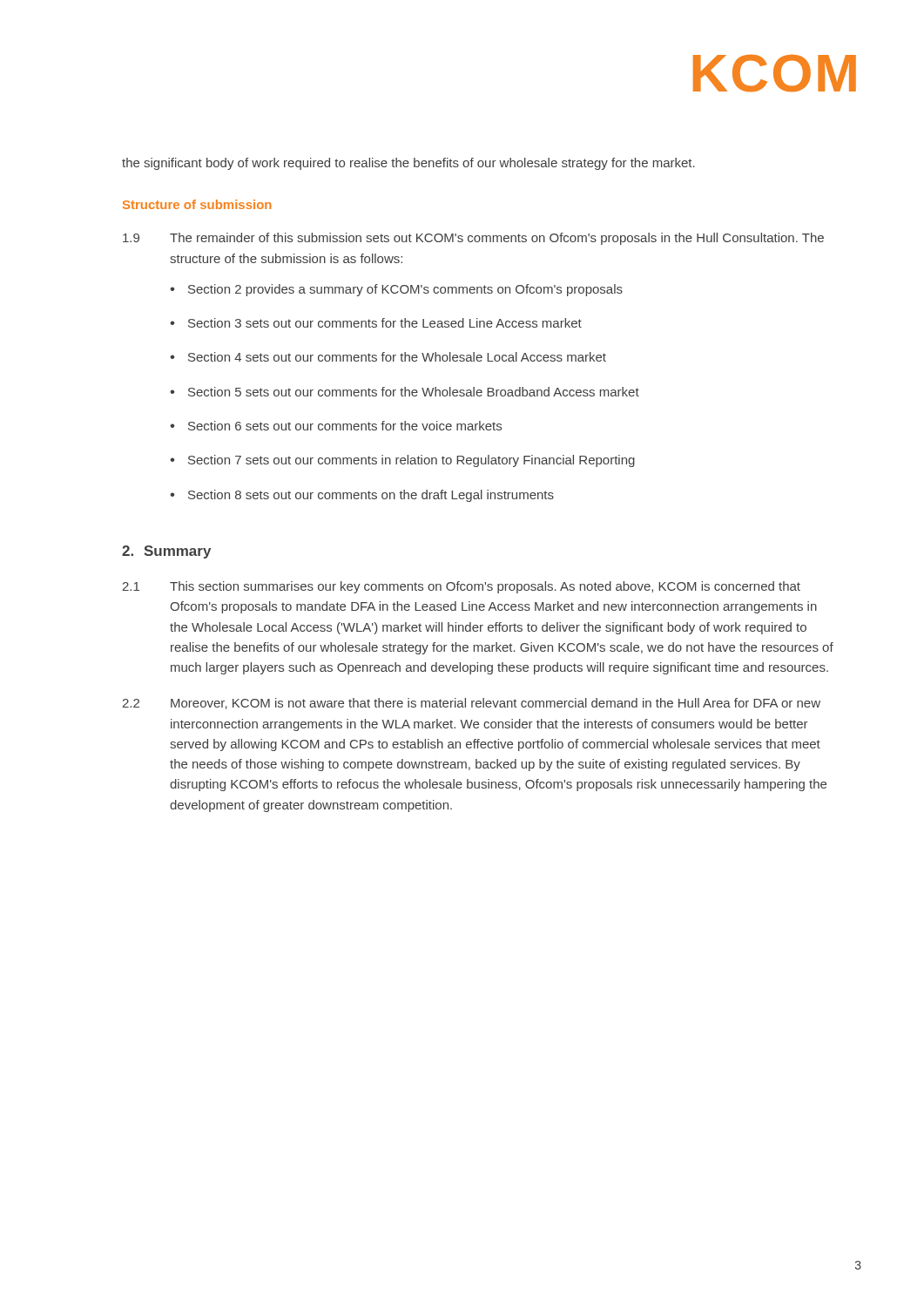This screenshot has width=924, height=1307.
Task: Select the text block starting "Section 7 sets out our"
Action: tap(411, 460)
